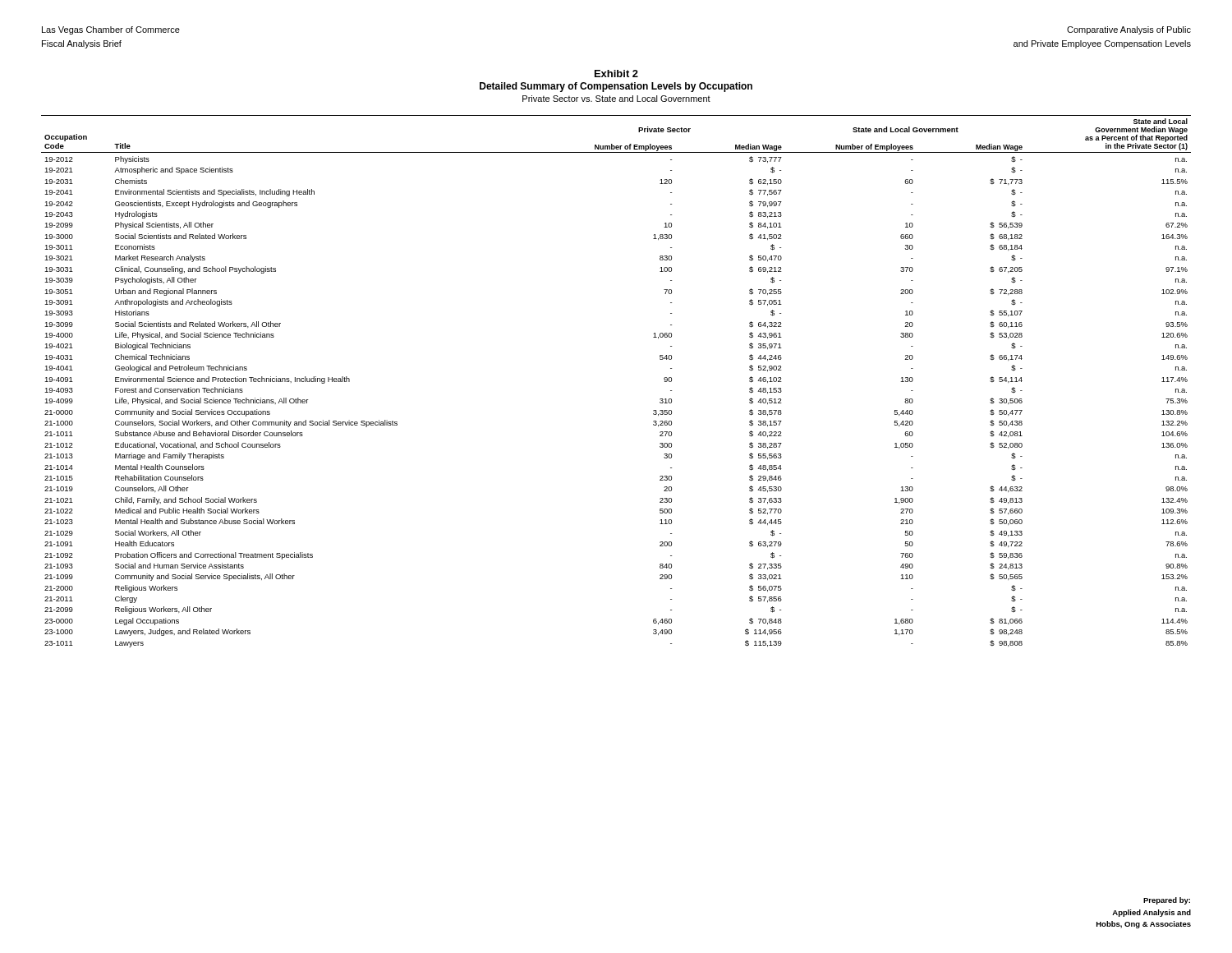Click on the table containing "$ -"

[x=616, y=381]
